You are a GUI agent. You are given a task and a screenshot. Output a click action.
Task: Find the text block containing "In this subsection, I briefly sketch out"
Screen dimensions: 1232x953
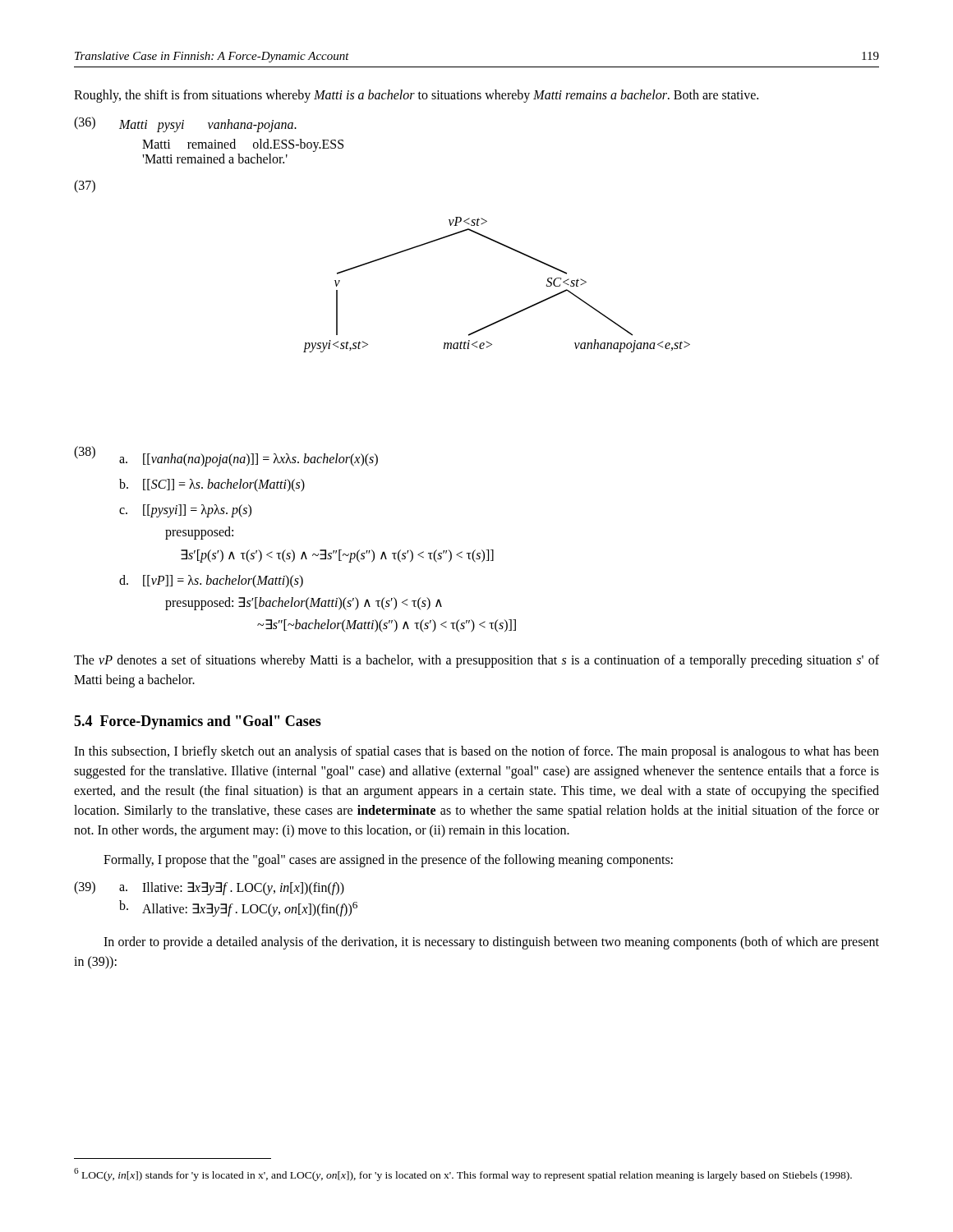(476, 806)
